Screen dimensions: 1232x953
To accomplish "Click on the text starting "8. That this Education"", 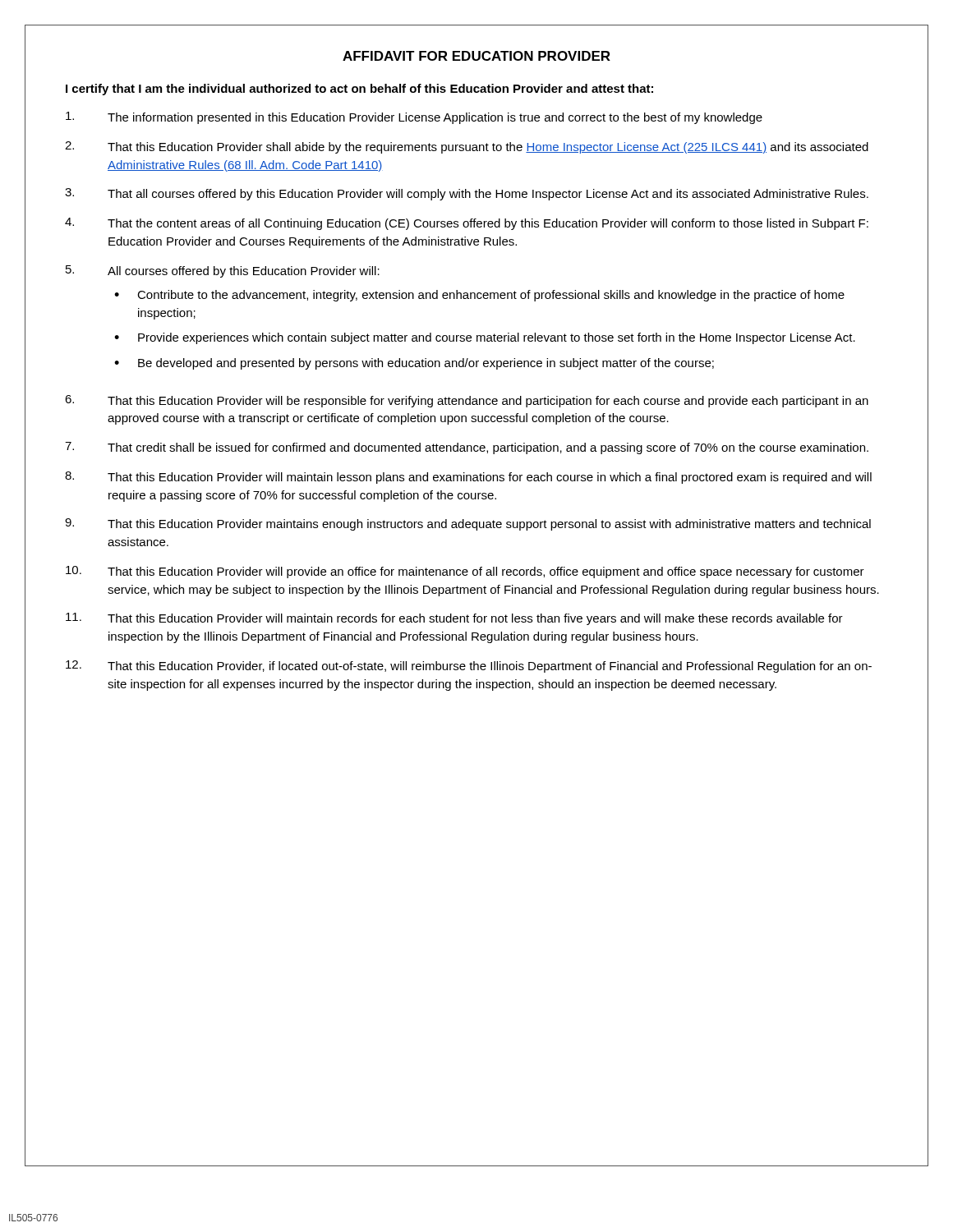I will (x=476, y=486).
